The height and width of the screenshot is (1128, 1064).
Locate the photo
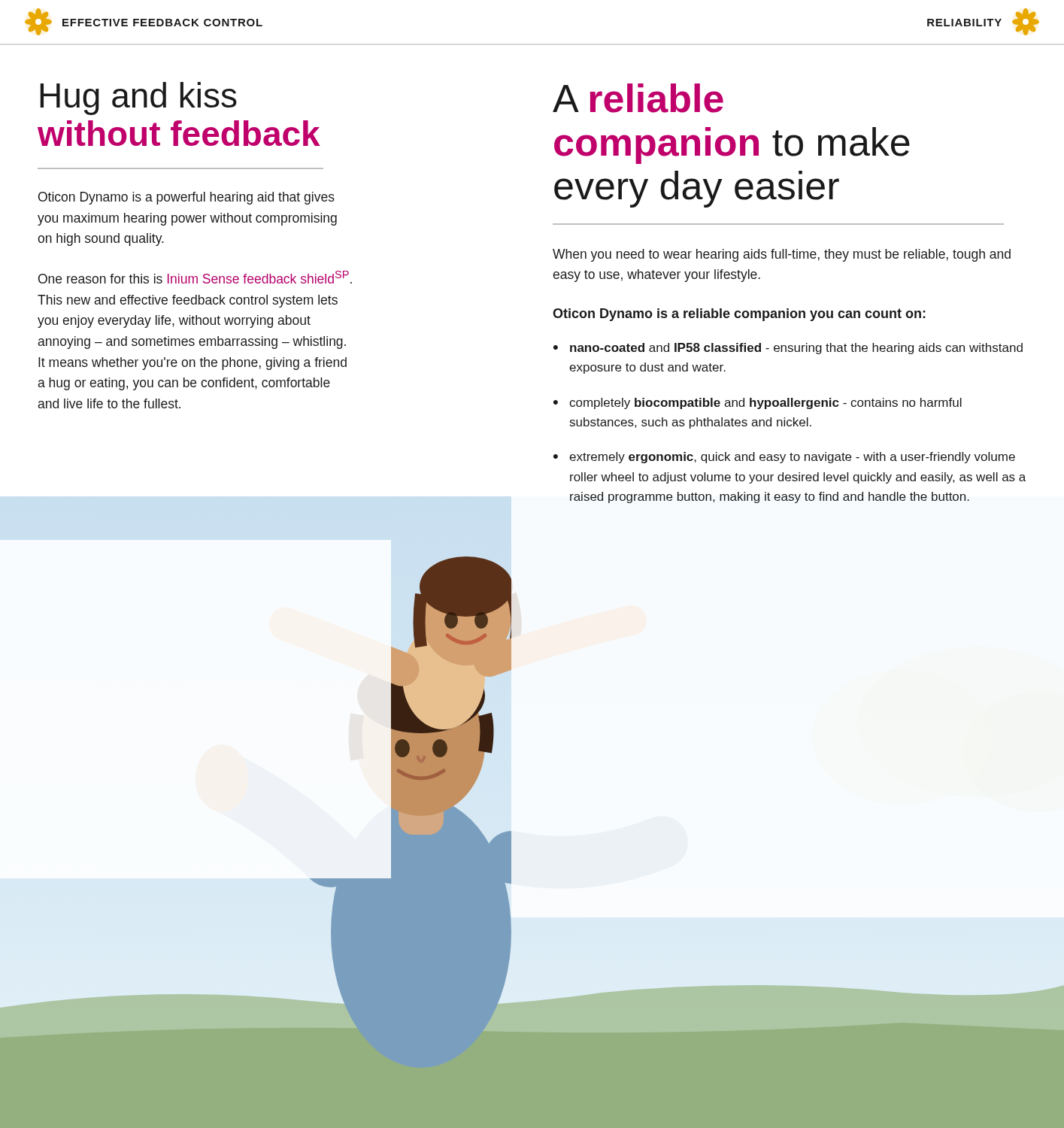532,812
